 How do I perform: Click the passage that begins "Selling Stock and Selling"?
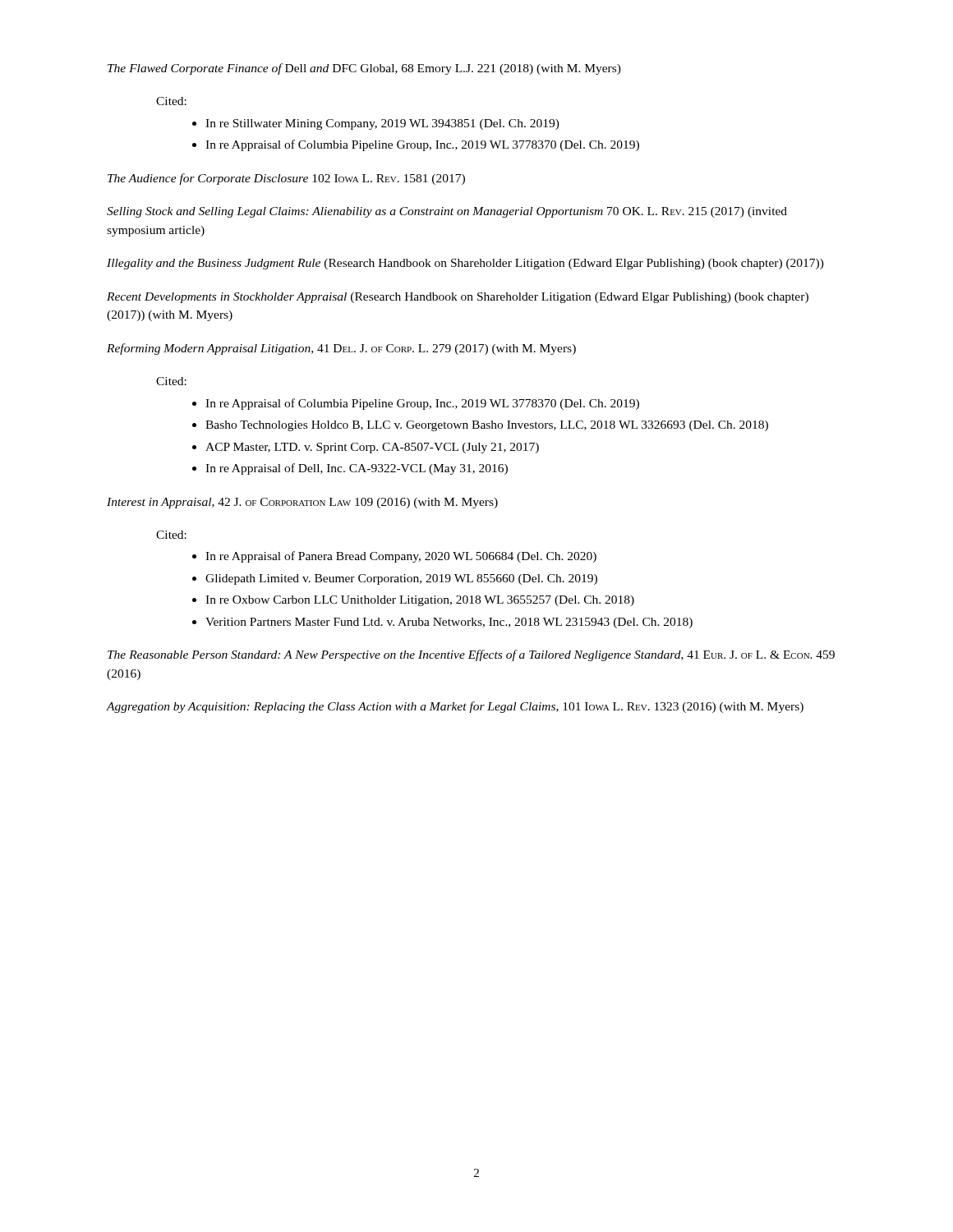point(447,220)
